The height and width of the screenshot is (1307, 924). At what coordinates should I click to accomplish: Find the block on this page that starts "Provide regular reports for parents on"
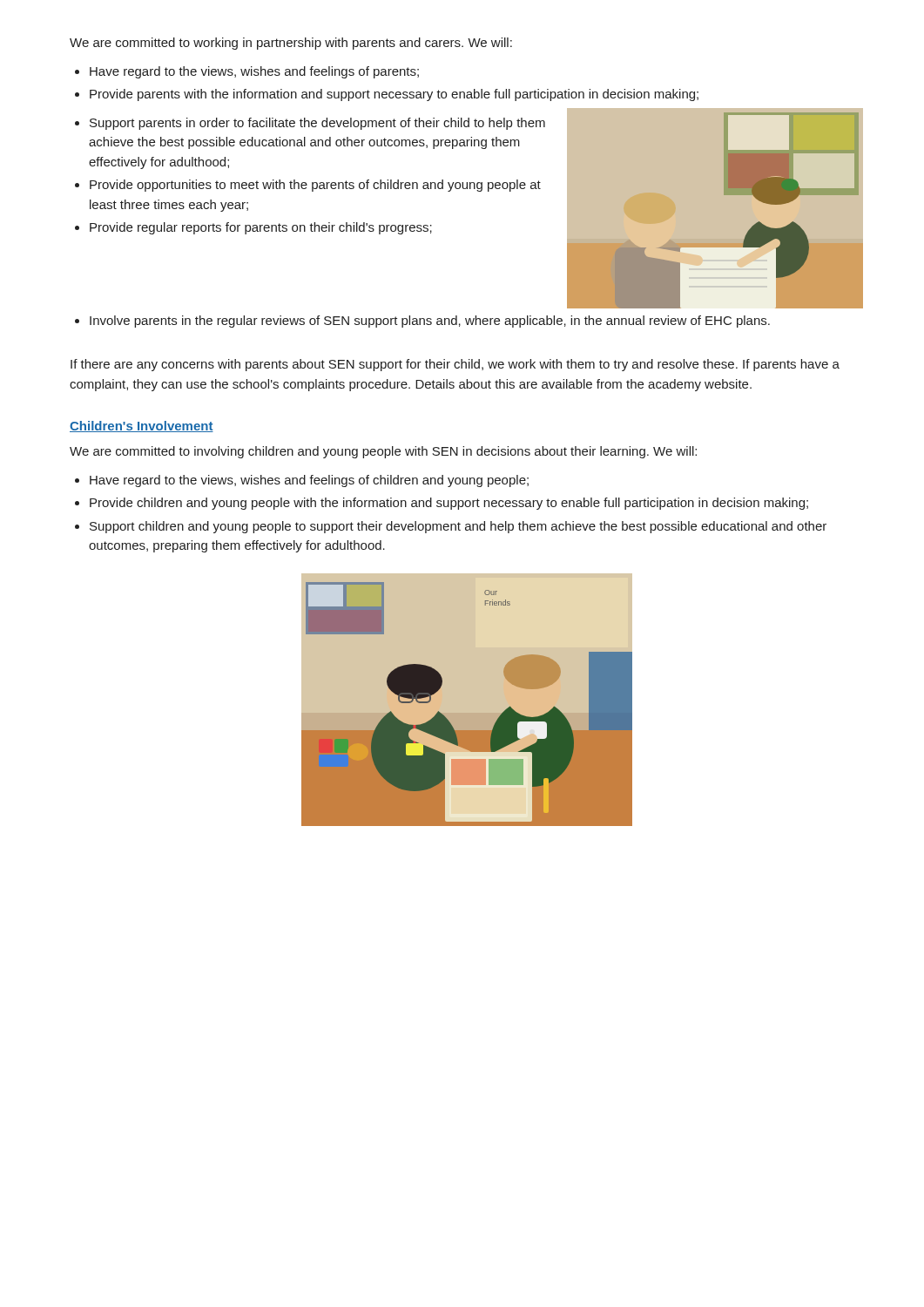click(320, 228)
